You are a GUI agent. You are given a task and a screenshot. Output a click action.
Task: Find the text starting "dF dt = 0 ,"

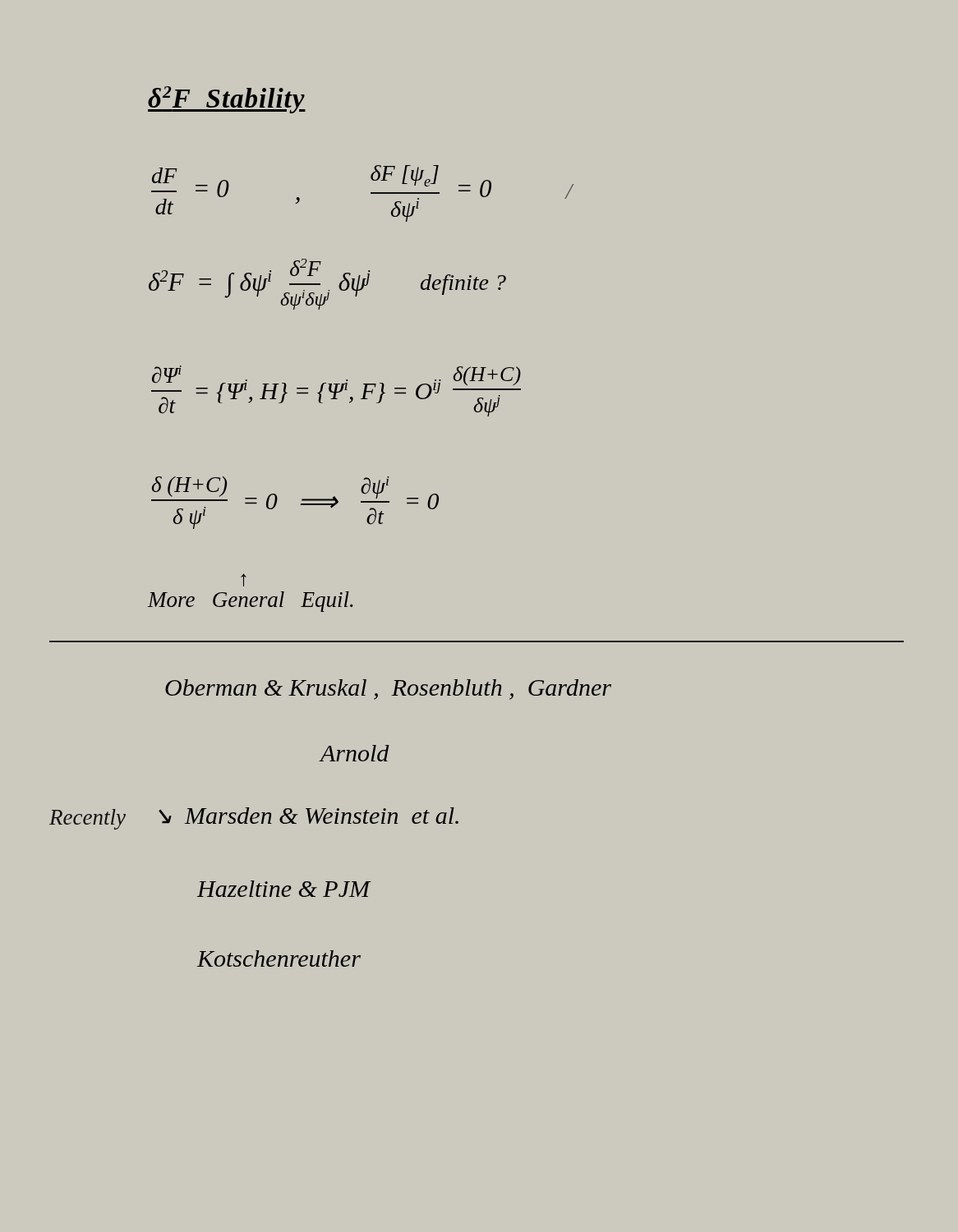coord(360,191)
